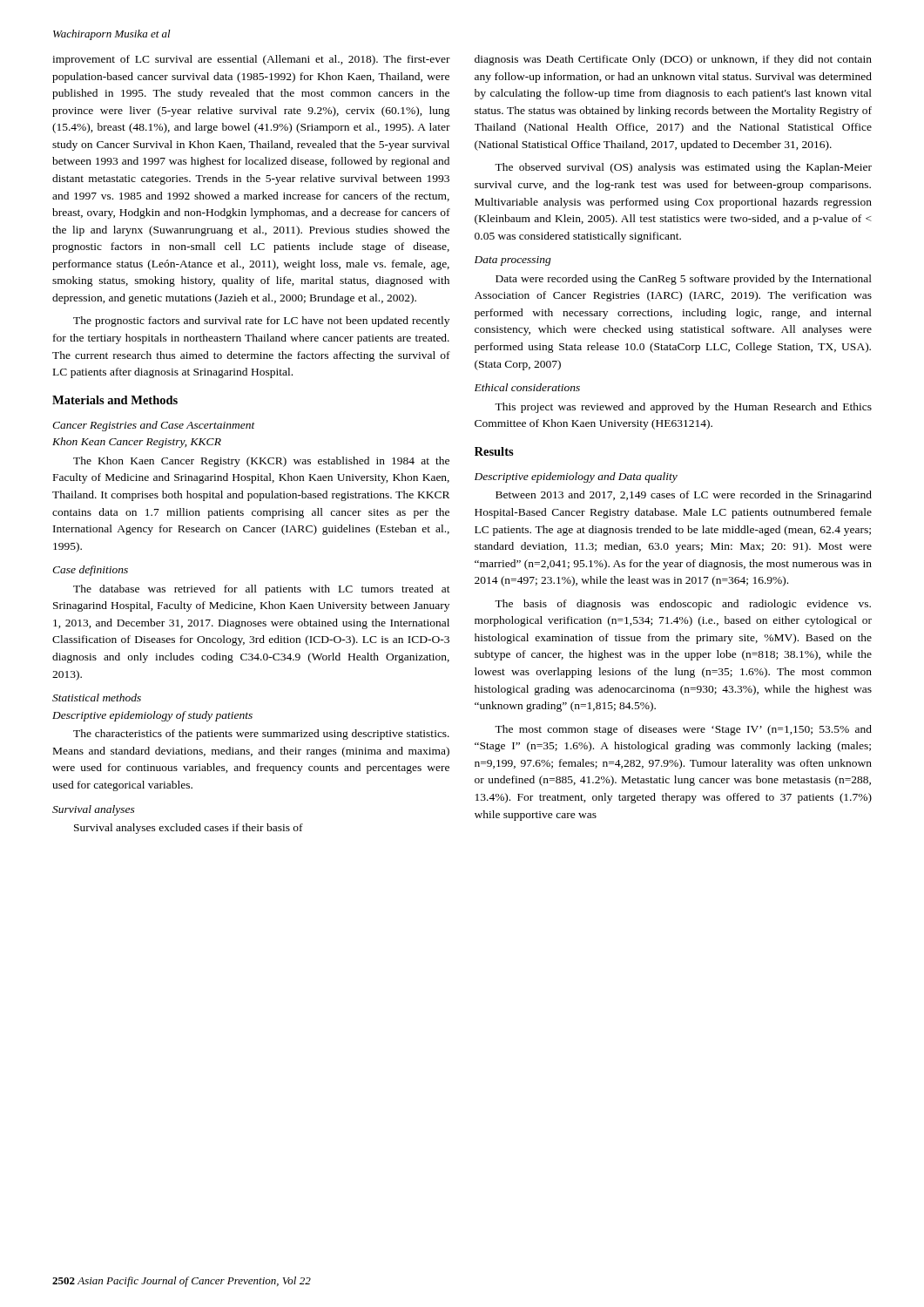The width and height of the screenshot is (924, 1307).
Task: Point to the passage starting "The prognostic factors"
Action: point(251,346)
